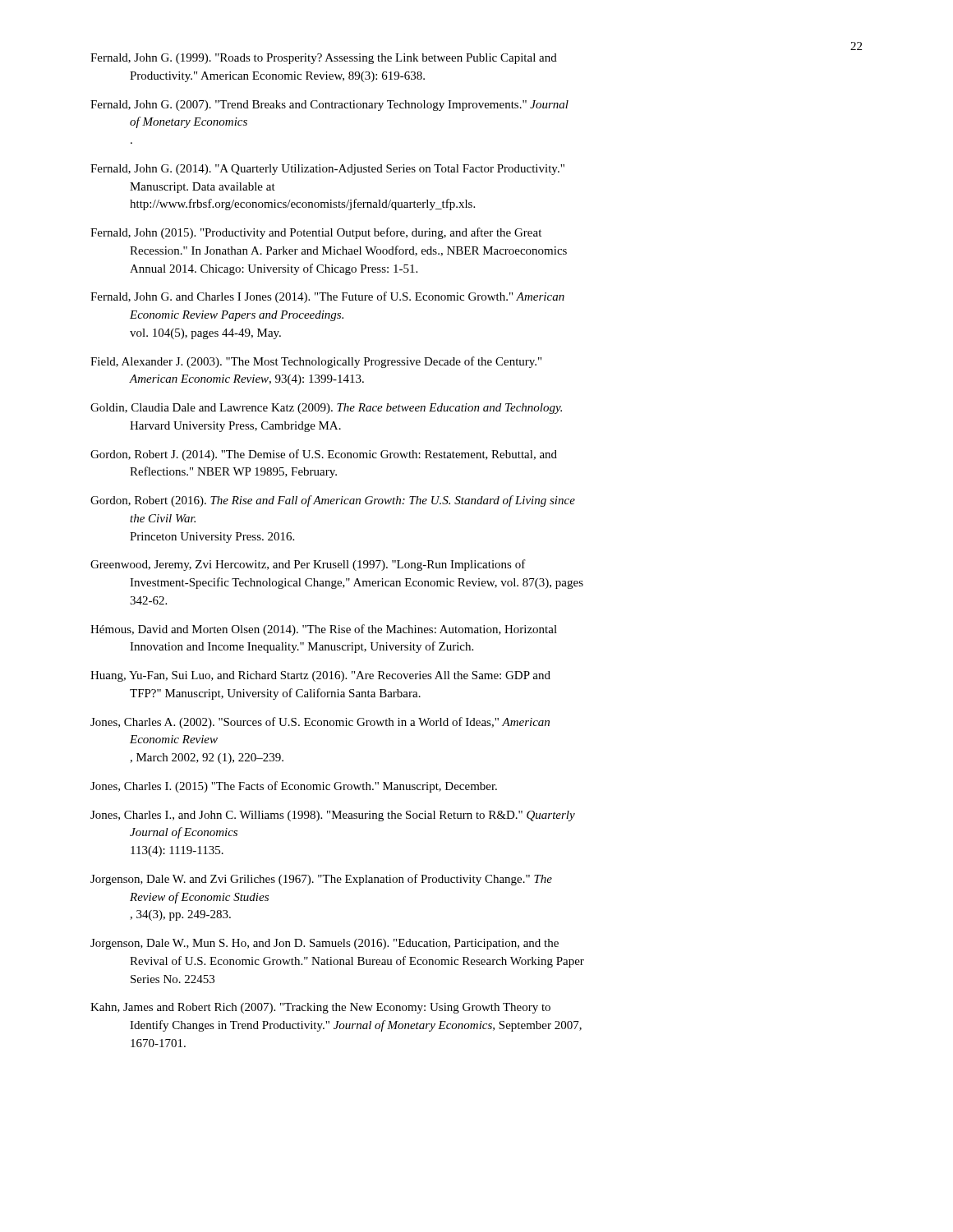Image resolution: width=953 pixels, height=1232 pixels.
Task: Locate the block of text that opens with "Goldin, Claudia Dale"
Action: click(476, 418)
